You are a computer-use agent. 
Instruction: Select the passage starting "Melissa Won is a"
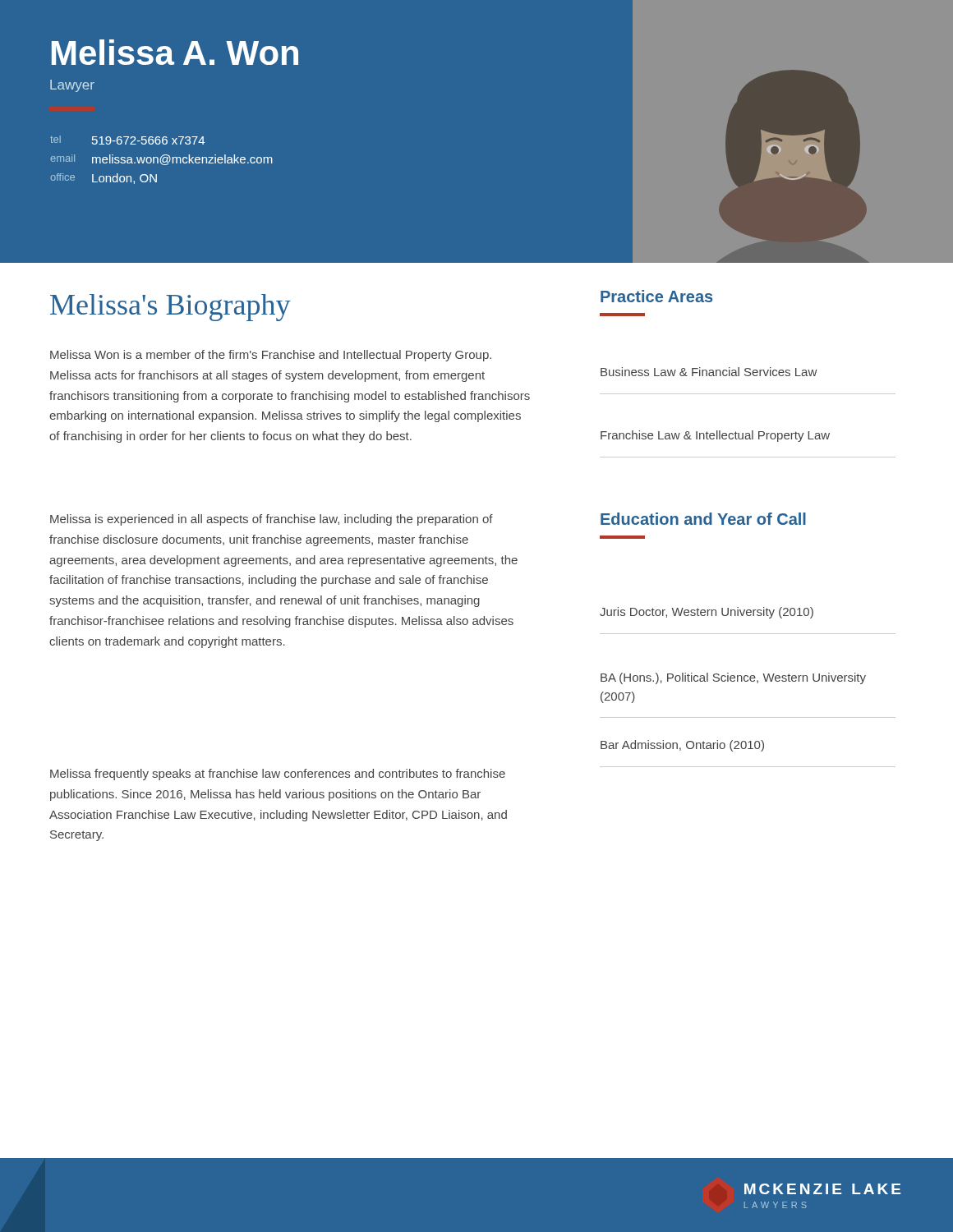pos(290,395)
